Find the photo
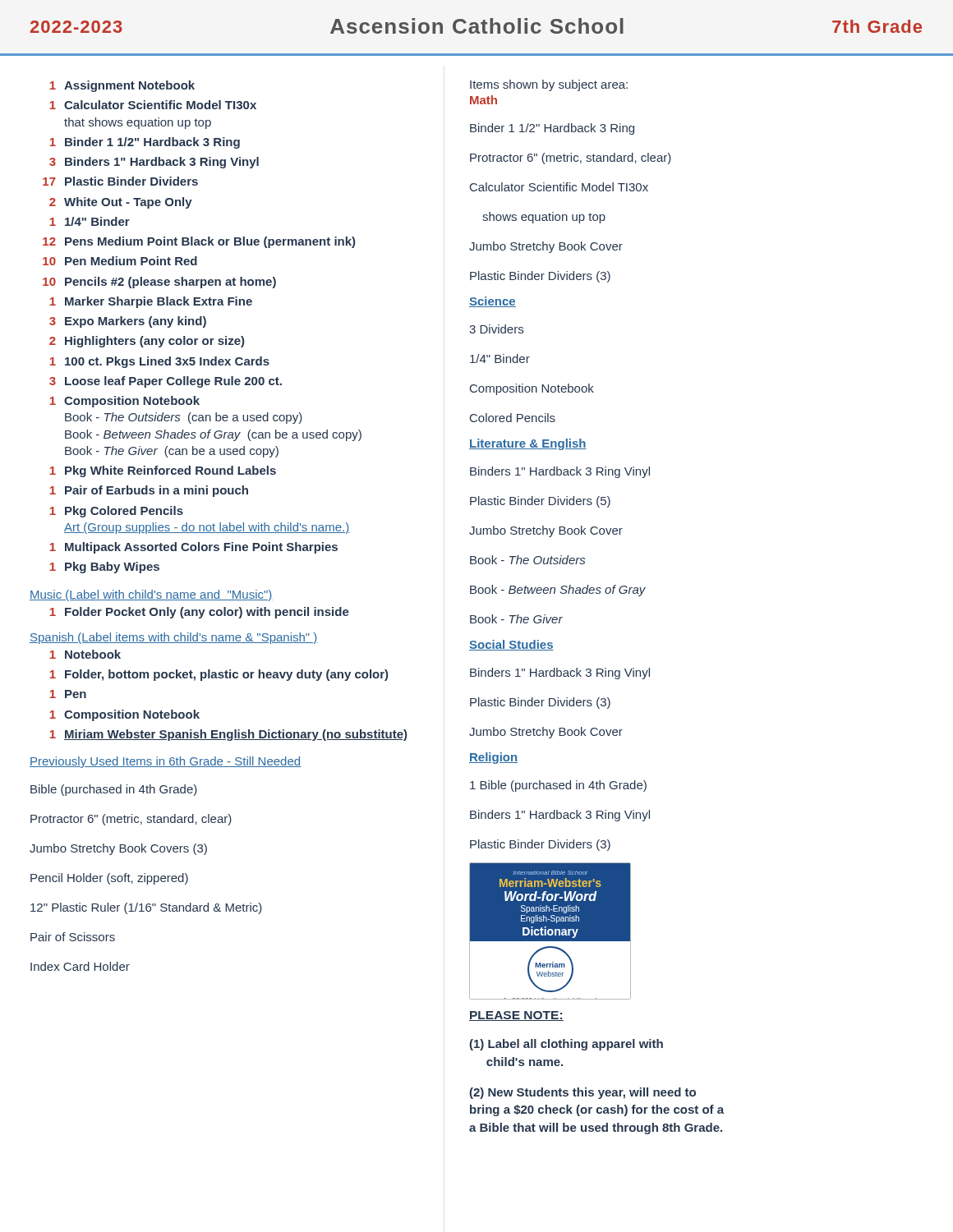953x1232 pixels. [x=682, y=931]
